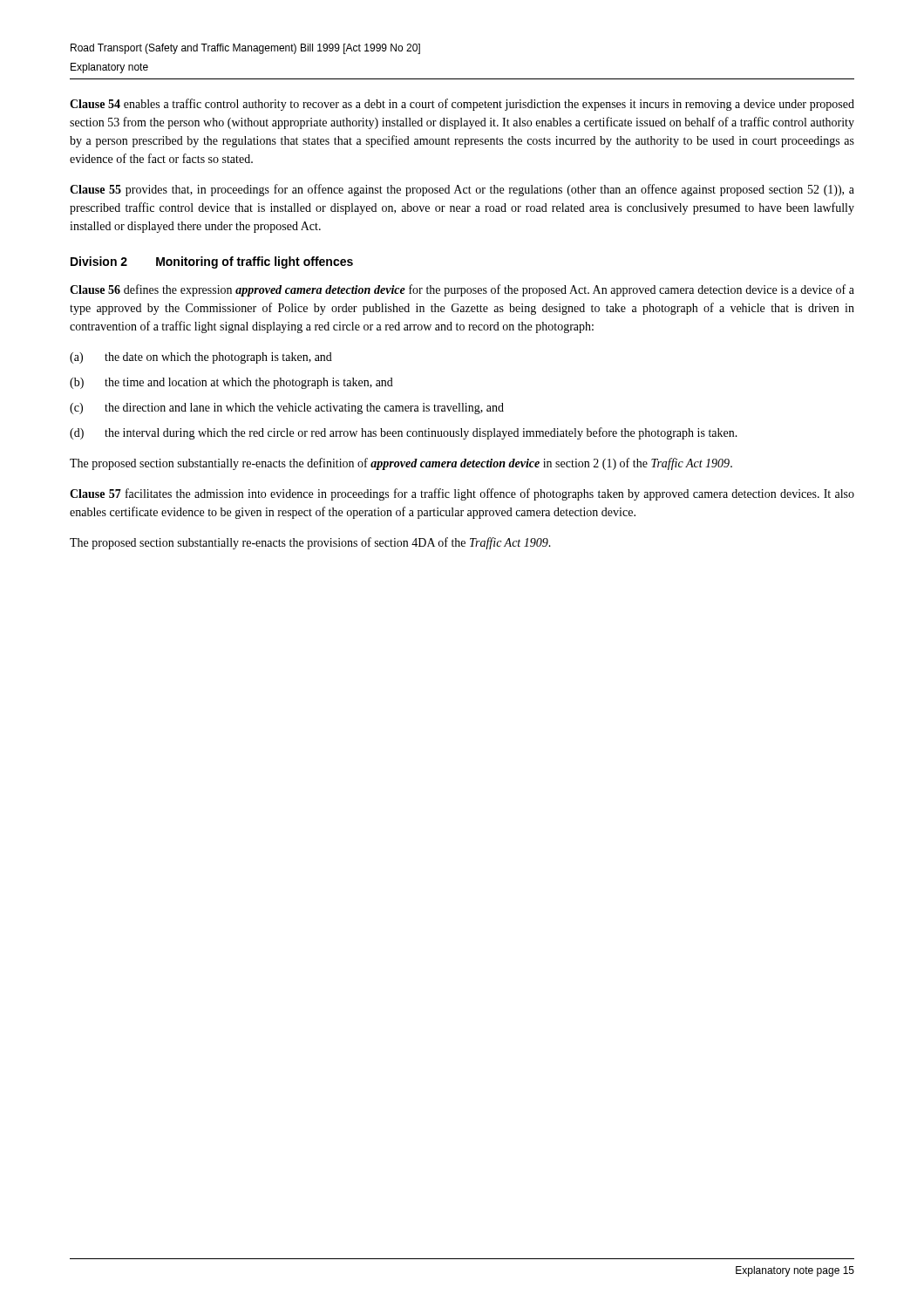924x1308 pixels.
Task: Select the section header with the text "Division 2 Monitoring of"
Action: (x=212, y=262)
